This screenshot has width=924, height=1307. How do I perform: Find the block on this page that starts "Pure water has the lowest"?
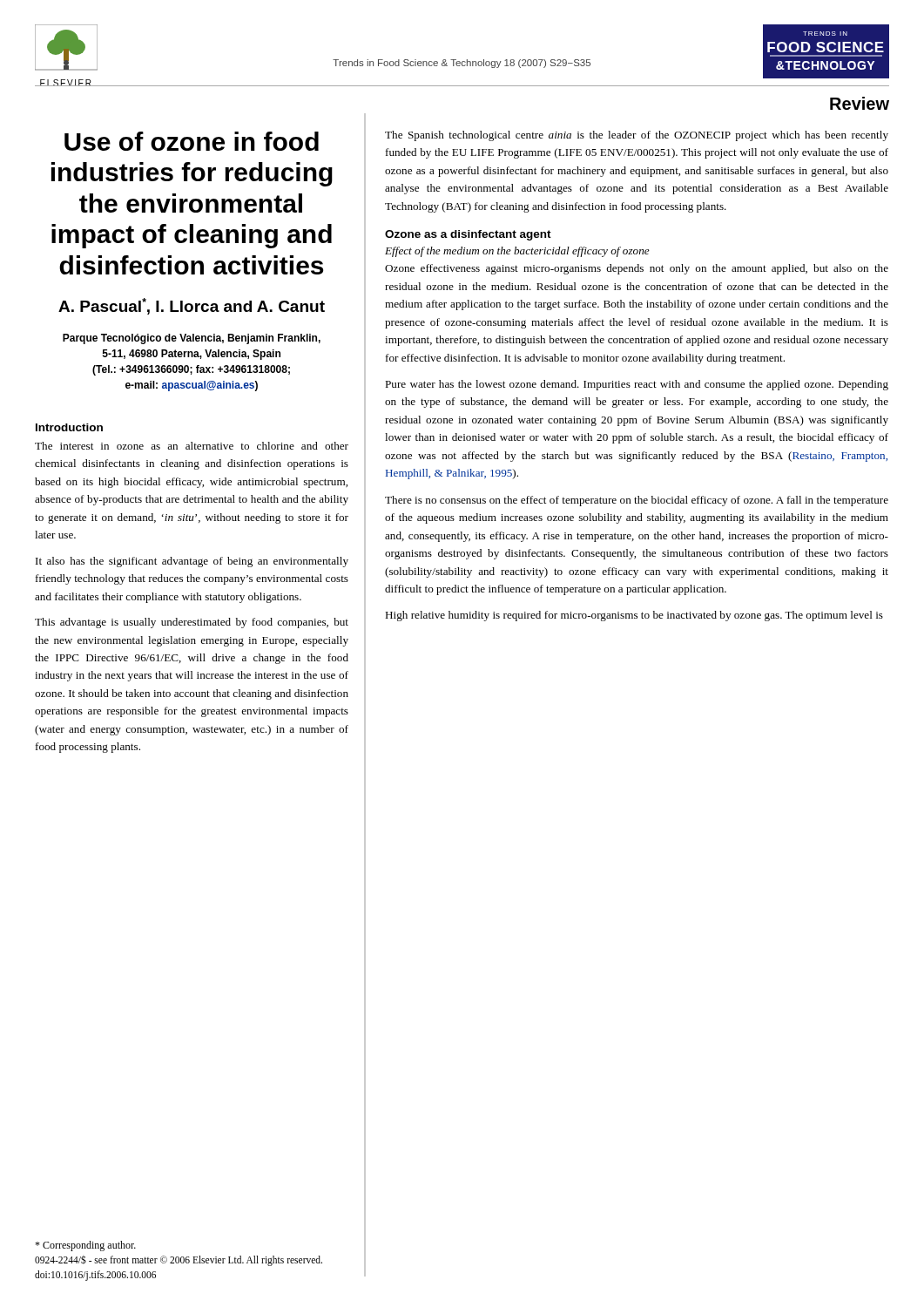point(637,428)
